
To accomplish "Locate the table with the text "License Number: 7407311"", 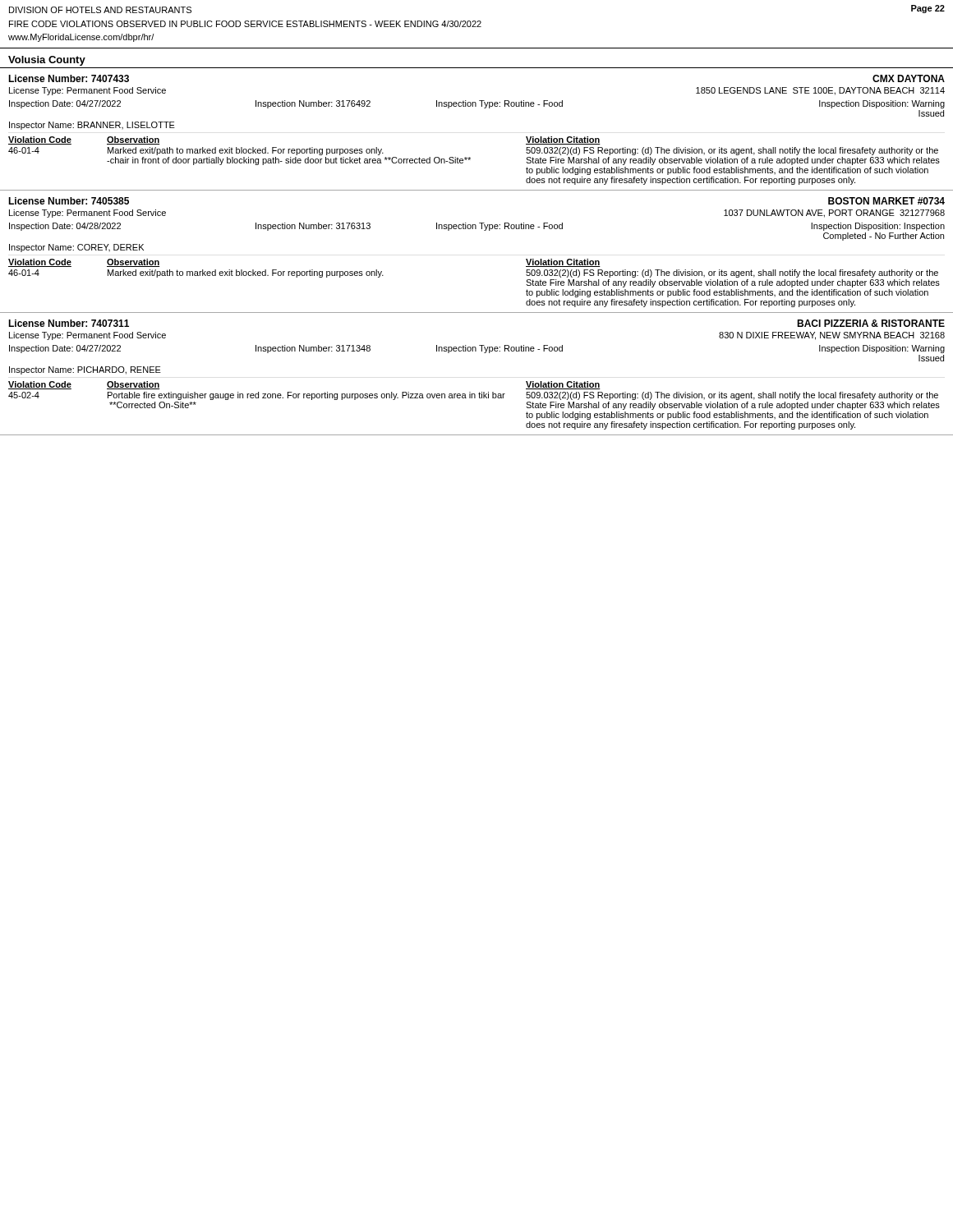I will tap(476, 373).
